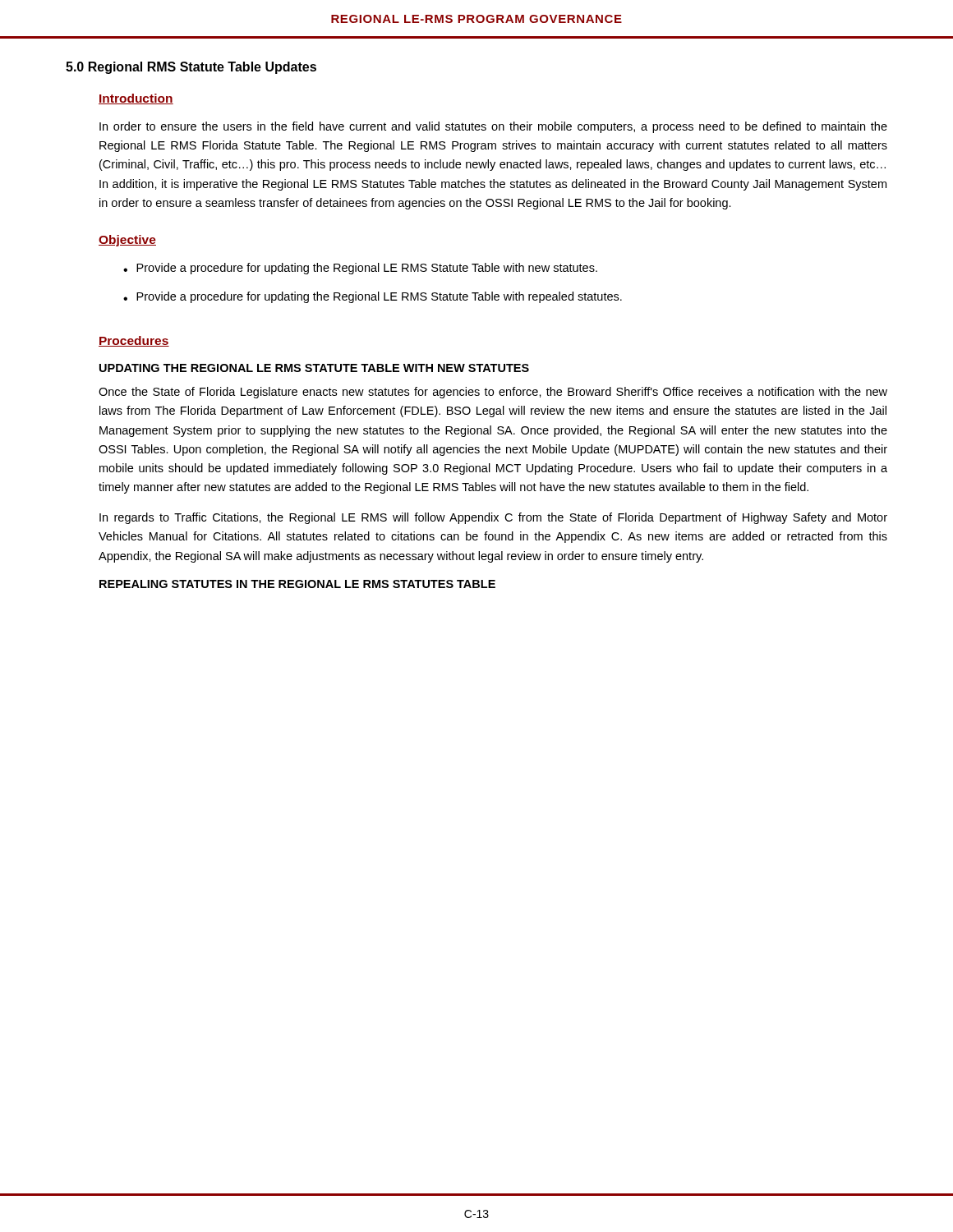Select the text block containing "Once the State of Florida Legislature enacts"
The image size is (953, 1232).
pyautogui.click(x=493, y=440)
